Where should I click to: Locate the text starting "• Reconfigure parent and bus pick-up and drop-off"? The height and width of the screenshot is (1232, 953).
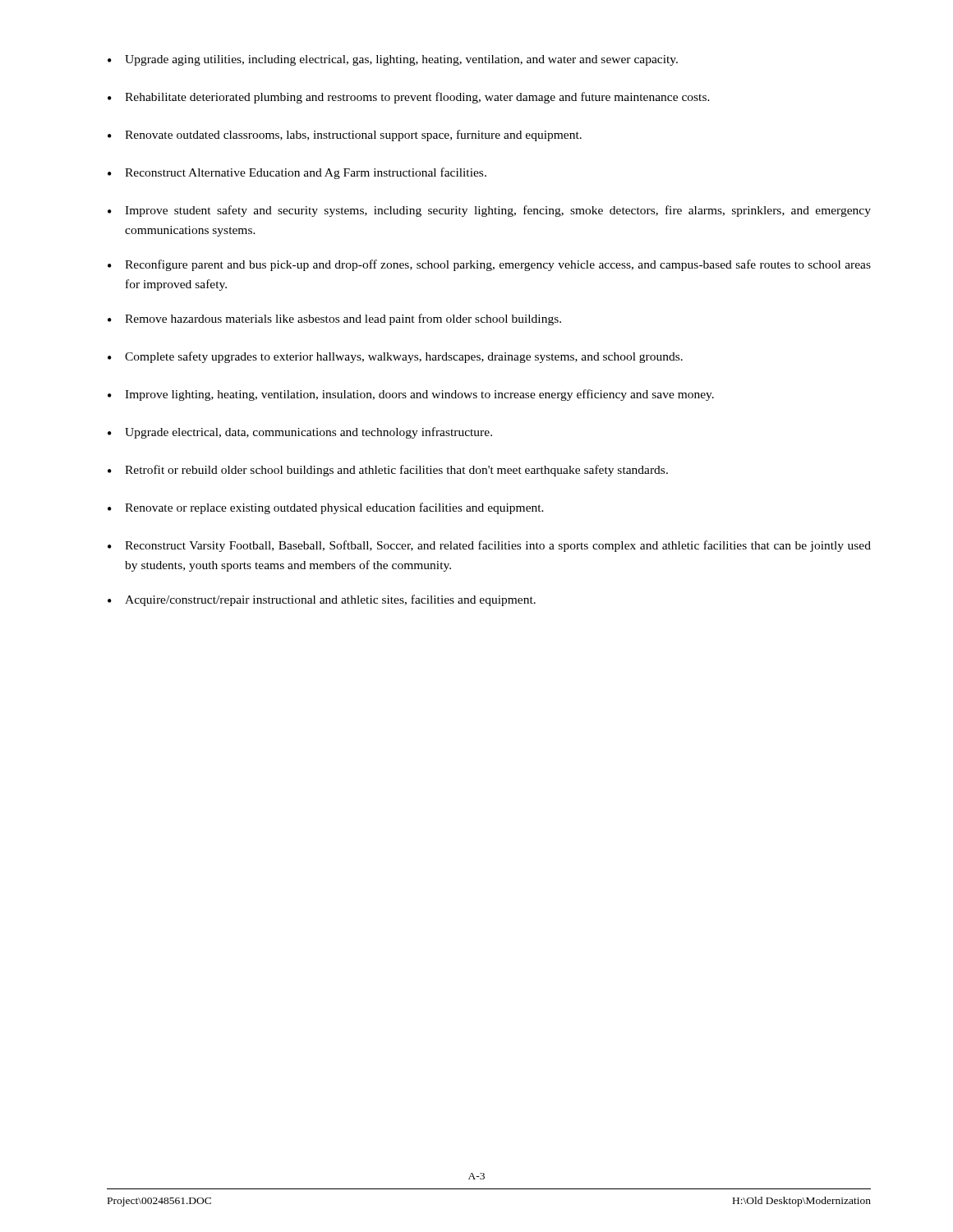click(x=489, y=274)
